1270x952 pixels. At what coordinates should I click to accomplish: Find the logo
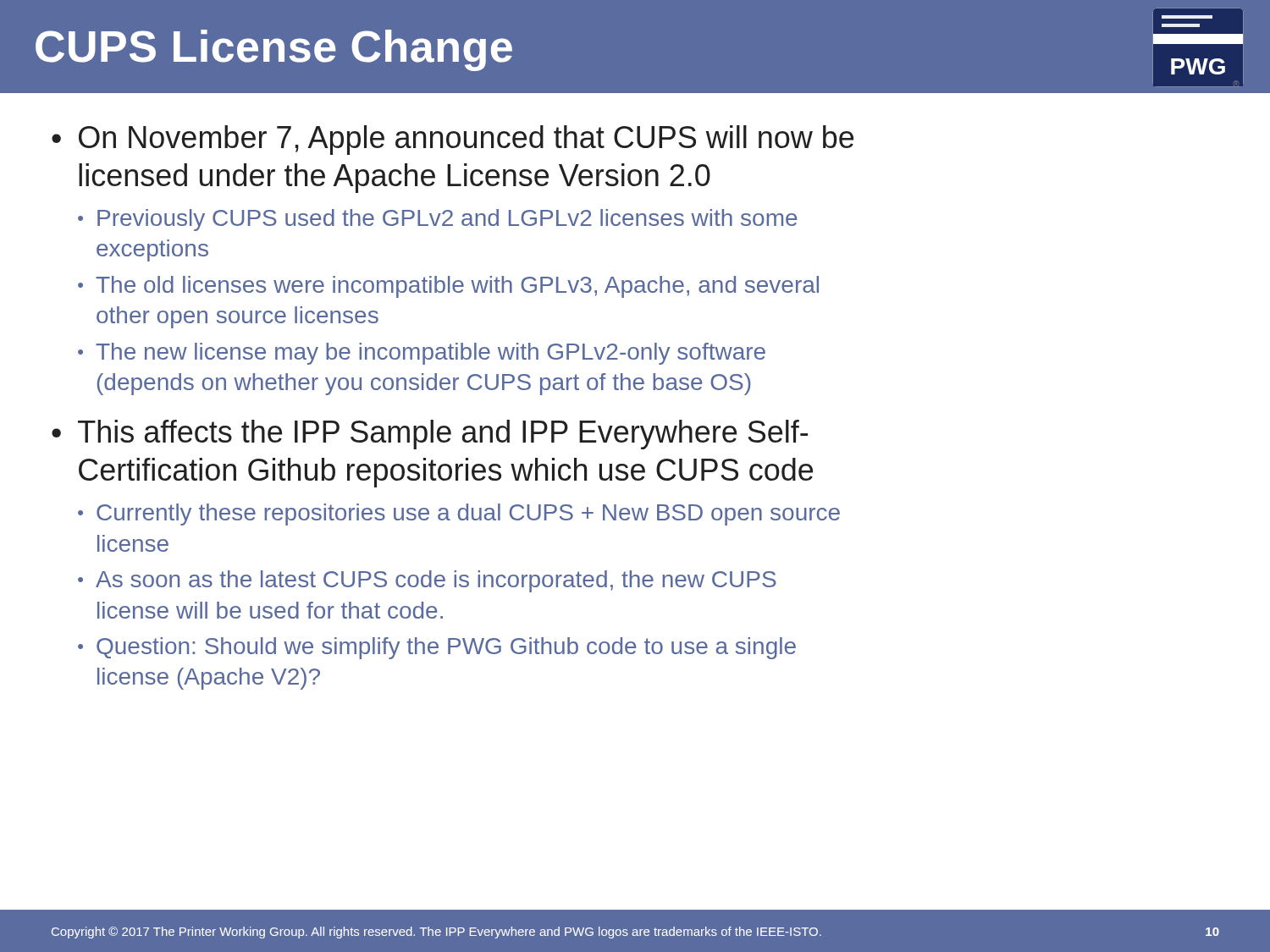click(1198, 47)
